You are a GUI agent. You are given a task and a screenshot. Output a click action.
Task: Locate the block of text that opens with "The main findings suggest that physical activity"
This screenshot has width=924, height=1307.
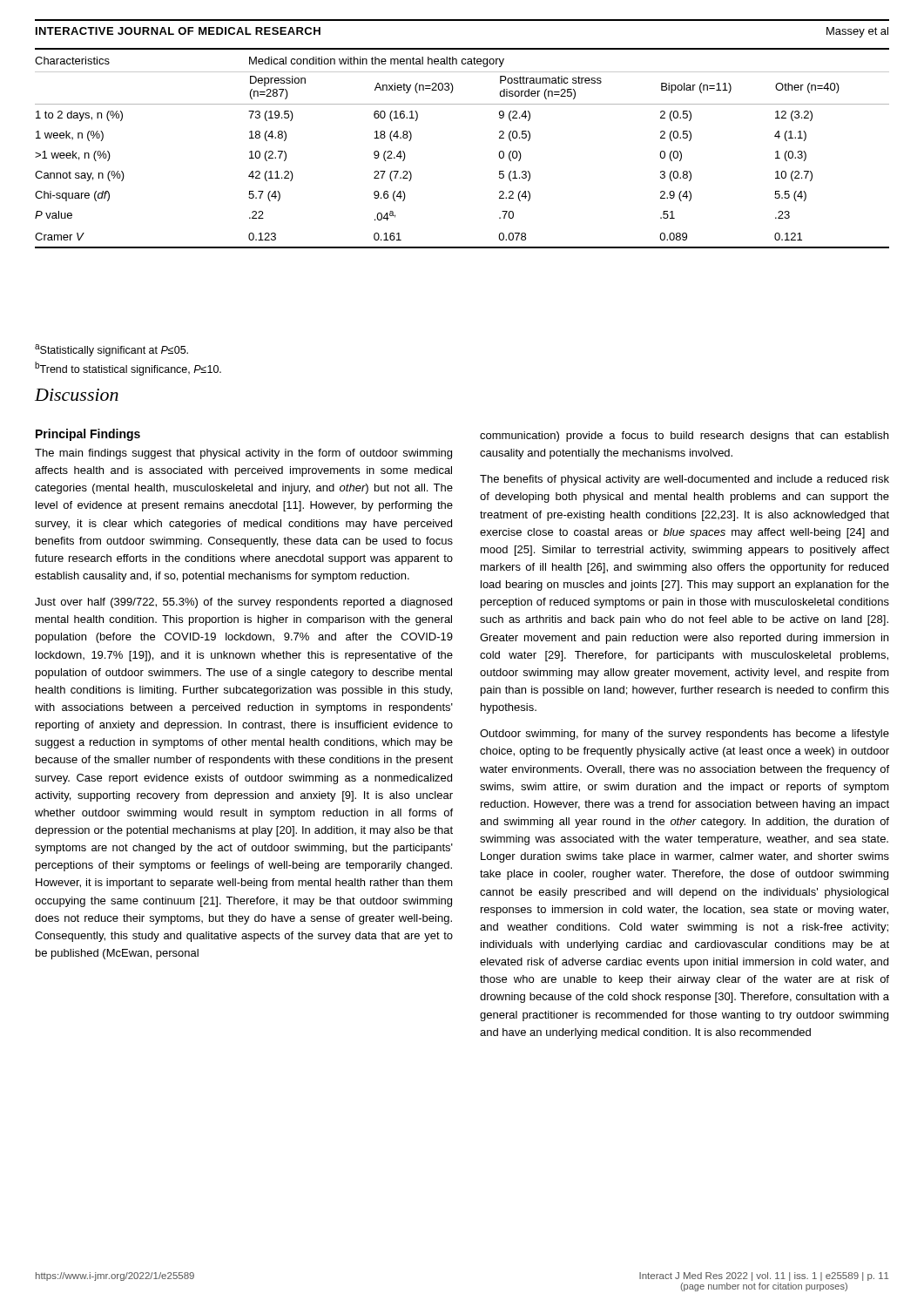click(244, 514)
